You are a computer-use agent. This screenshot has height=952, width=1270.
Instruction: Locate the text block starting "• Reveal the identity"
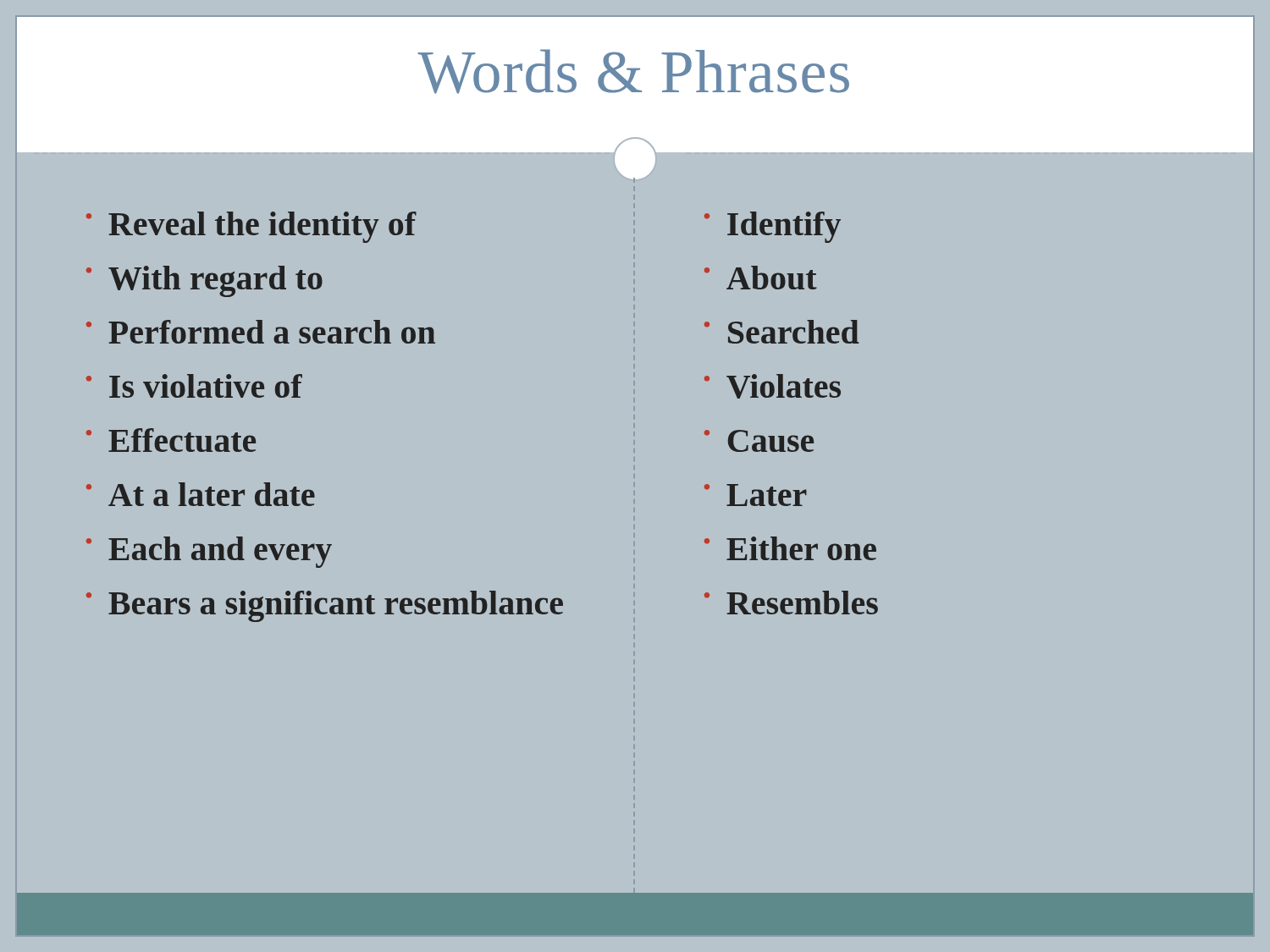(x=343, y=224)
